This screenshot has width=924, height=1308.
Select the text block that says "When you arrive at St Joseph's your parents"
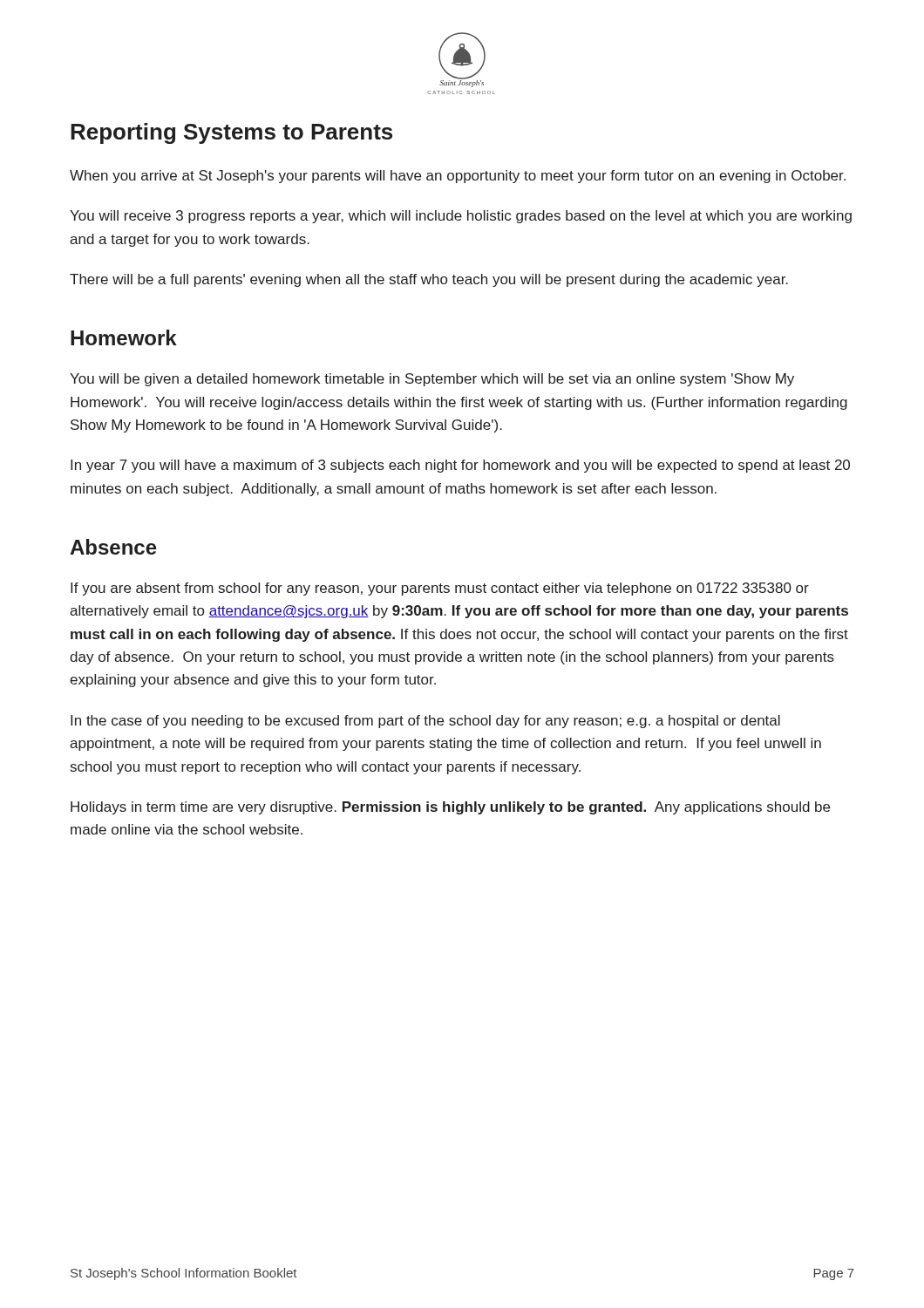pos(458,176)
